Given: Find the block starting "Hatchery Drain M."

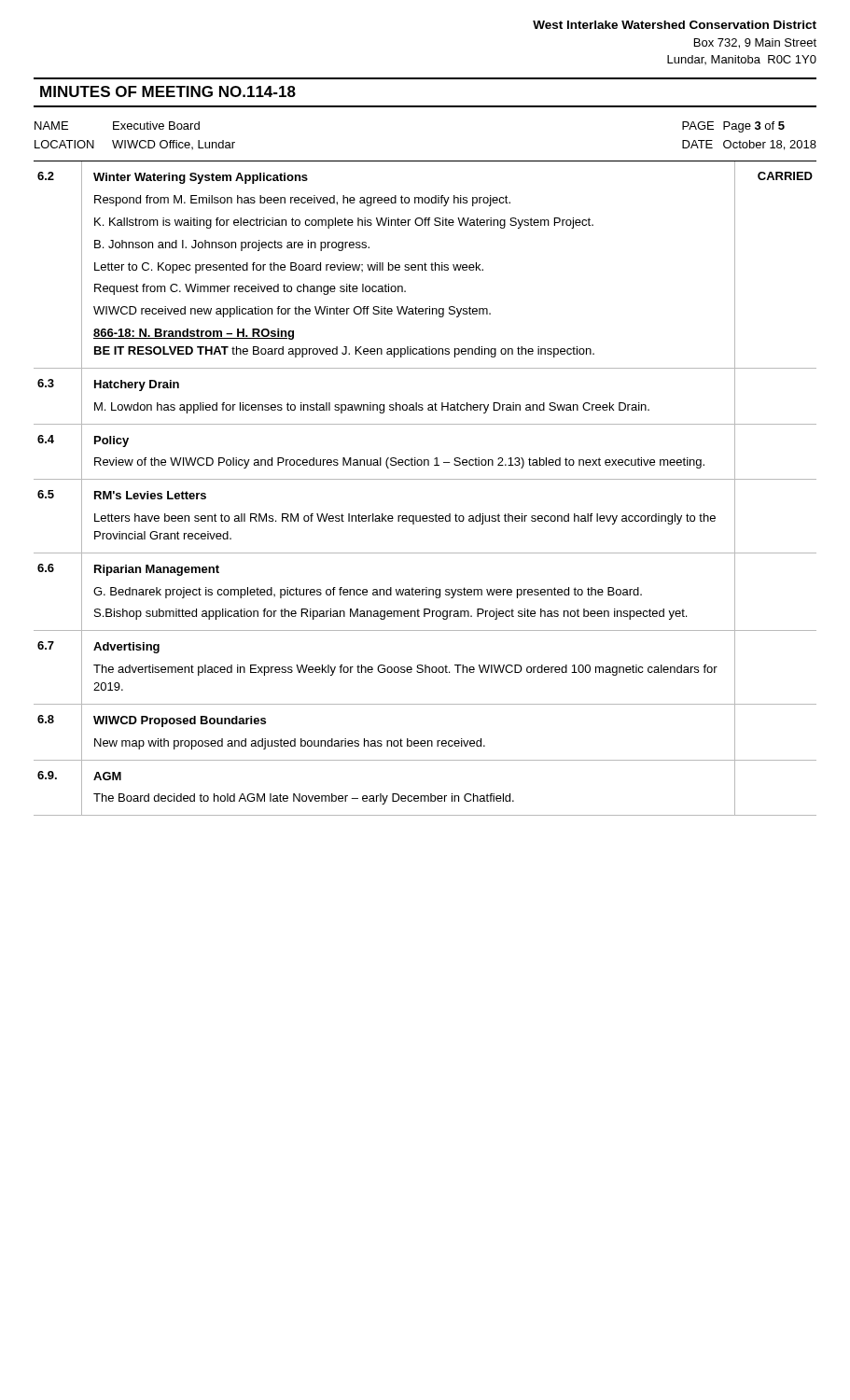Looking at the screenshot, I should (410, 396).
